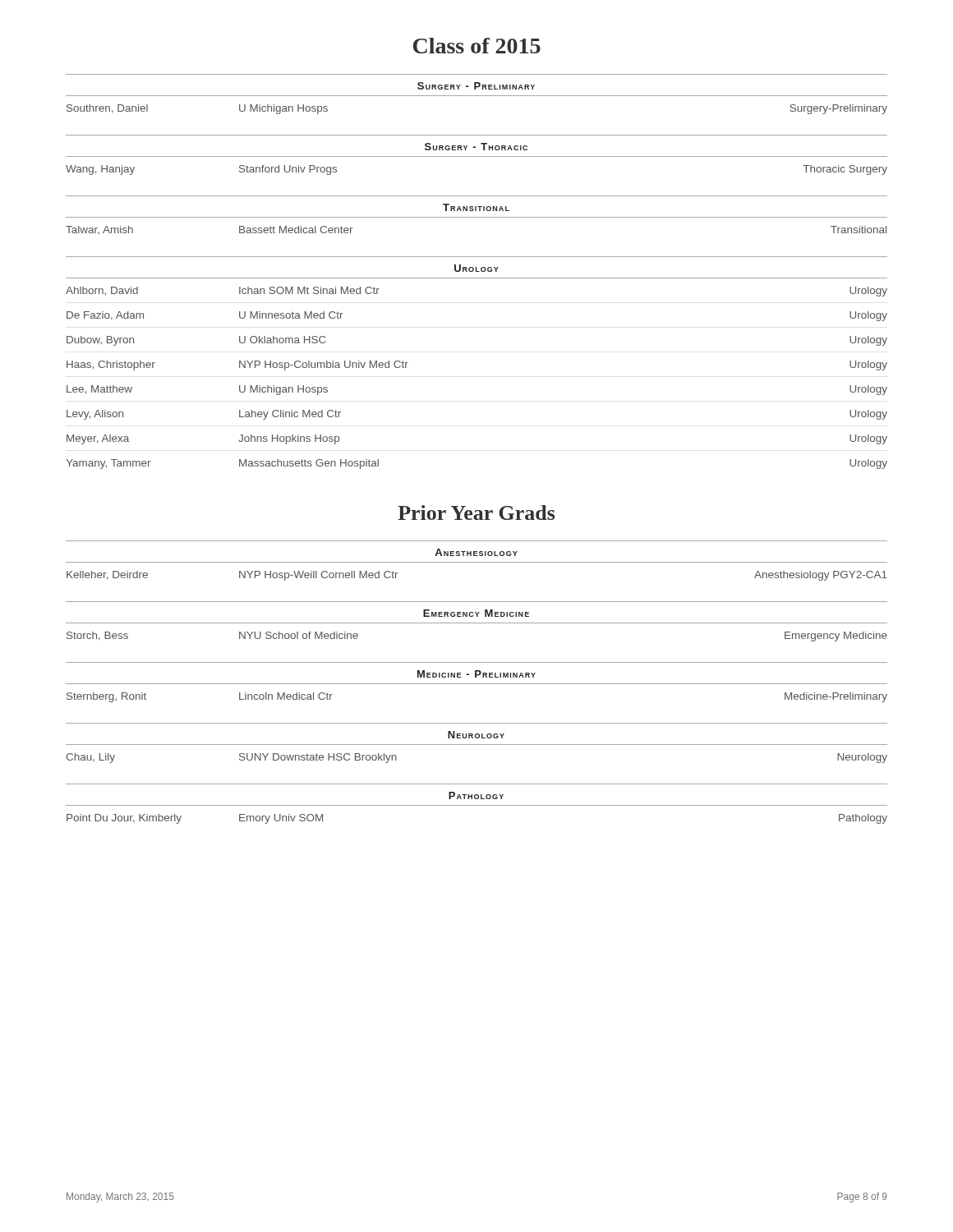Locate the text containing "Talwar, Amish"
Viewport: 953px width, 1232px height.
pos(100,230)
